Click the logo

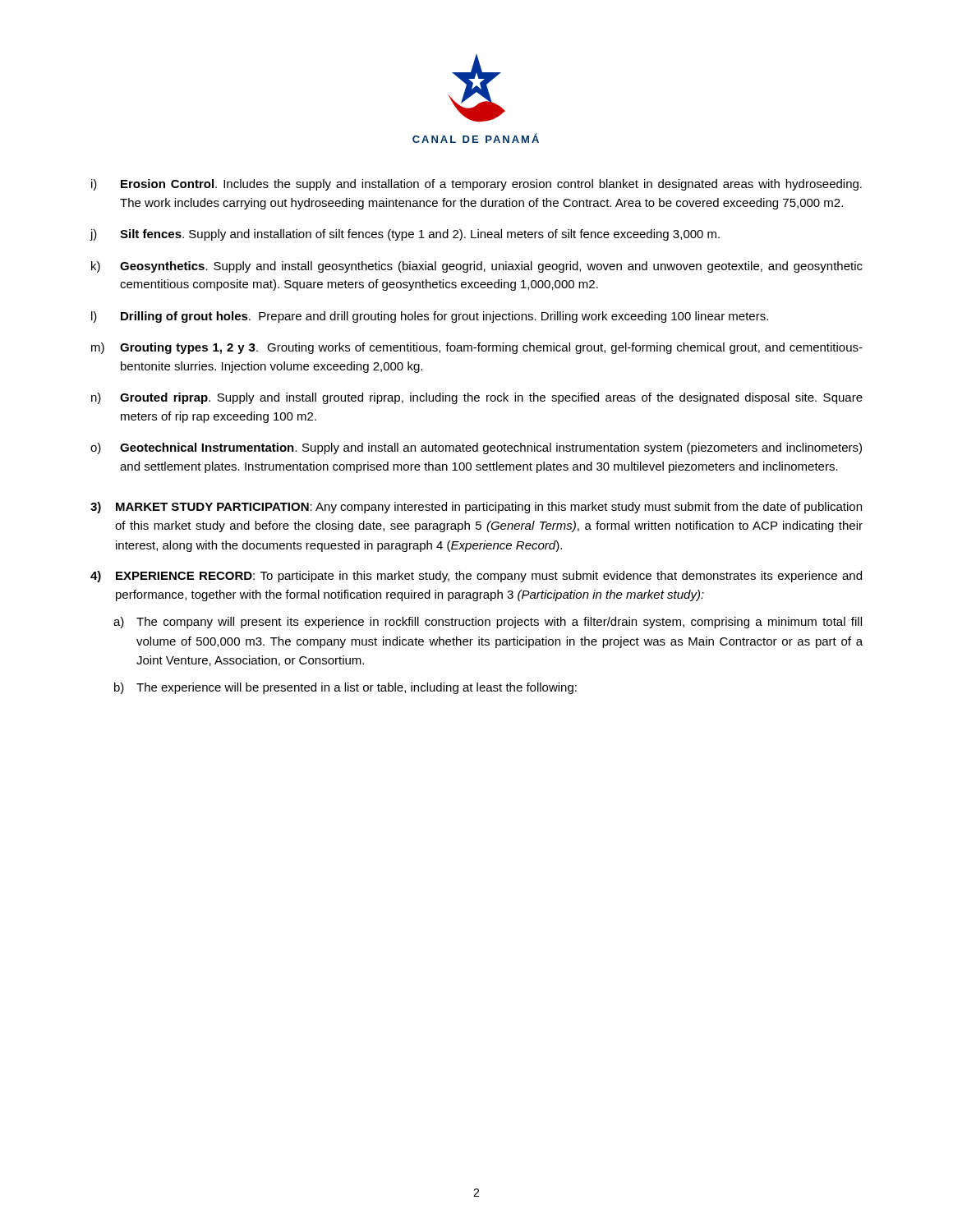click(x=476, y=97)
